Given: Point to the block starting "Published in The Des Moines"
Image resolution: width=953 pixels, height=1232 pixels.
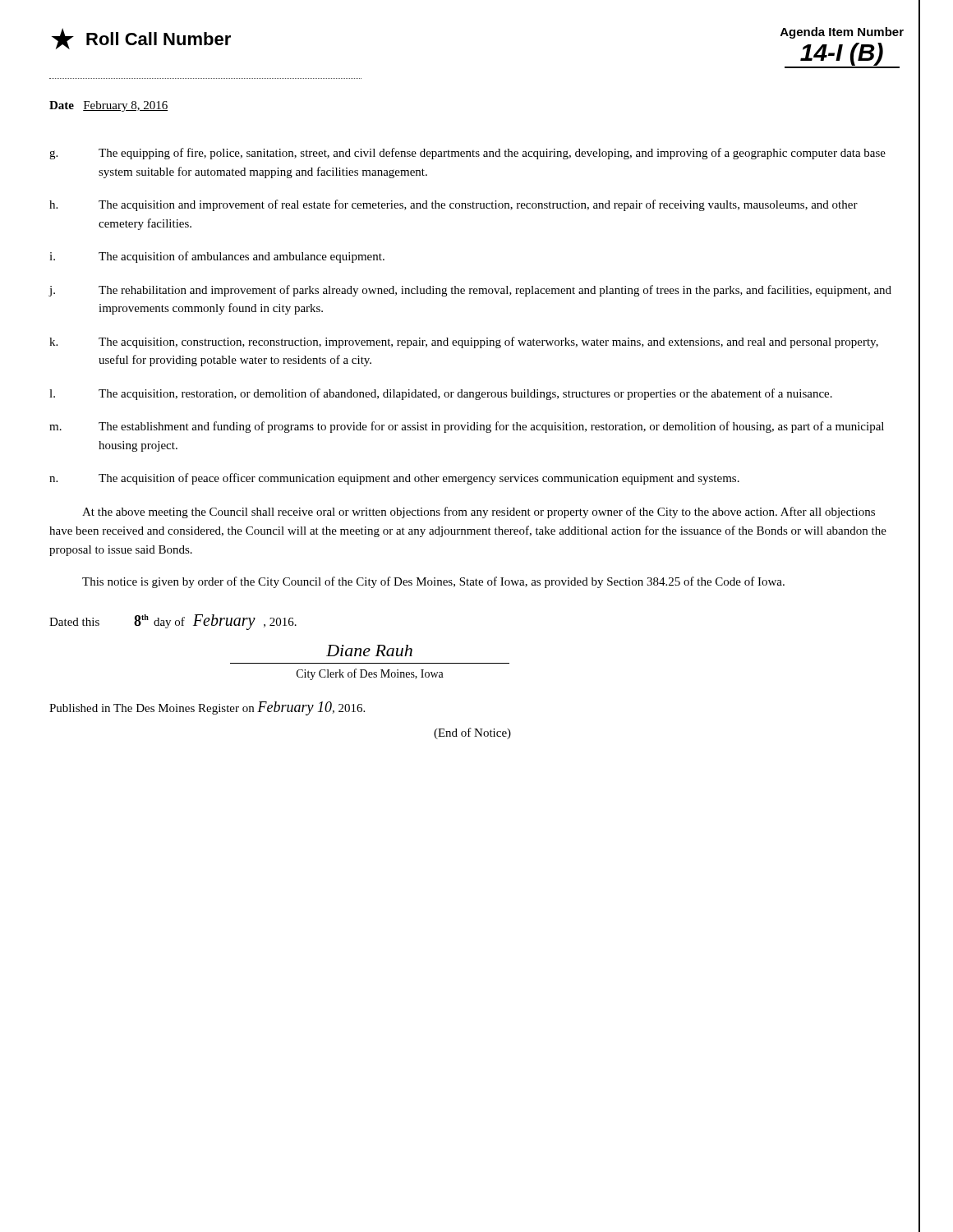Looking at the screenshot, I should (208, 707).
